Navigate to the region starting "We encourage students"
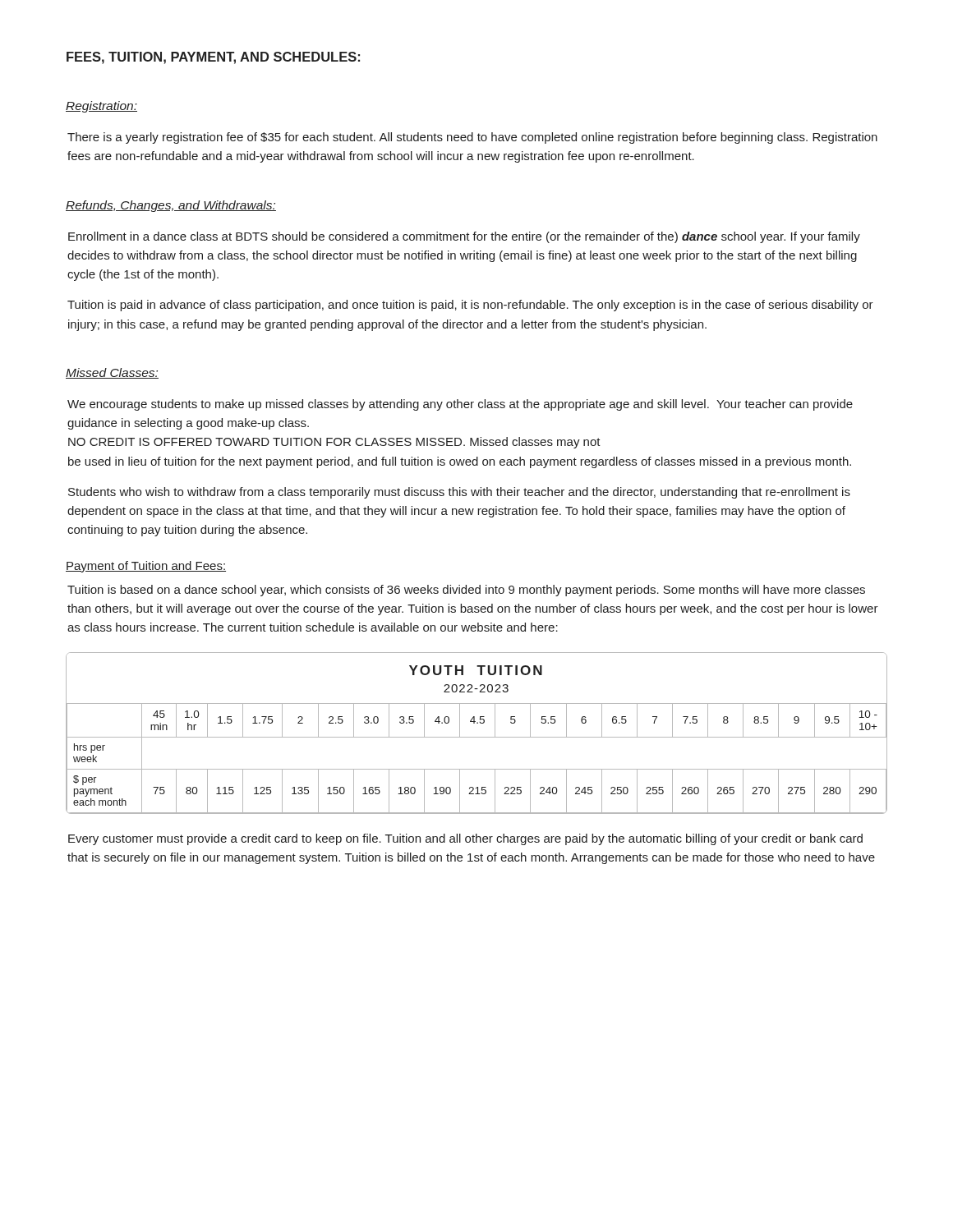Image resolution: width=953 pixels, height=1232 pixels. 460,432
